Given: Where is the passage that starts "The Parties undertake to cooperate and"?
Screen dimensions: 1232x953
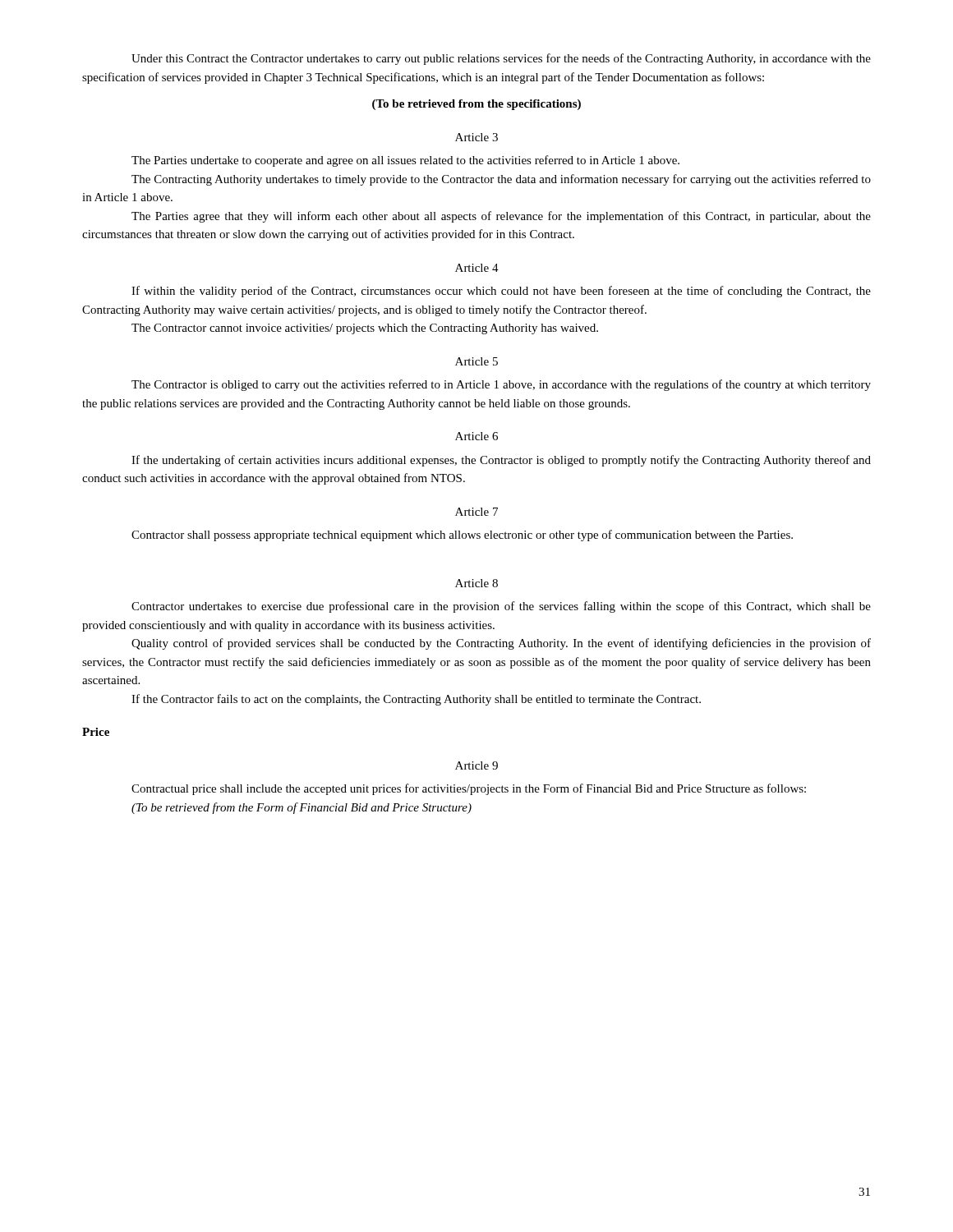Looking at the screenshot, I should click(476, 160).
